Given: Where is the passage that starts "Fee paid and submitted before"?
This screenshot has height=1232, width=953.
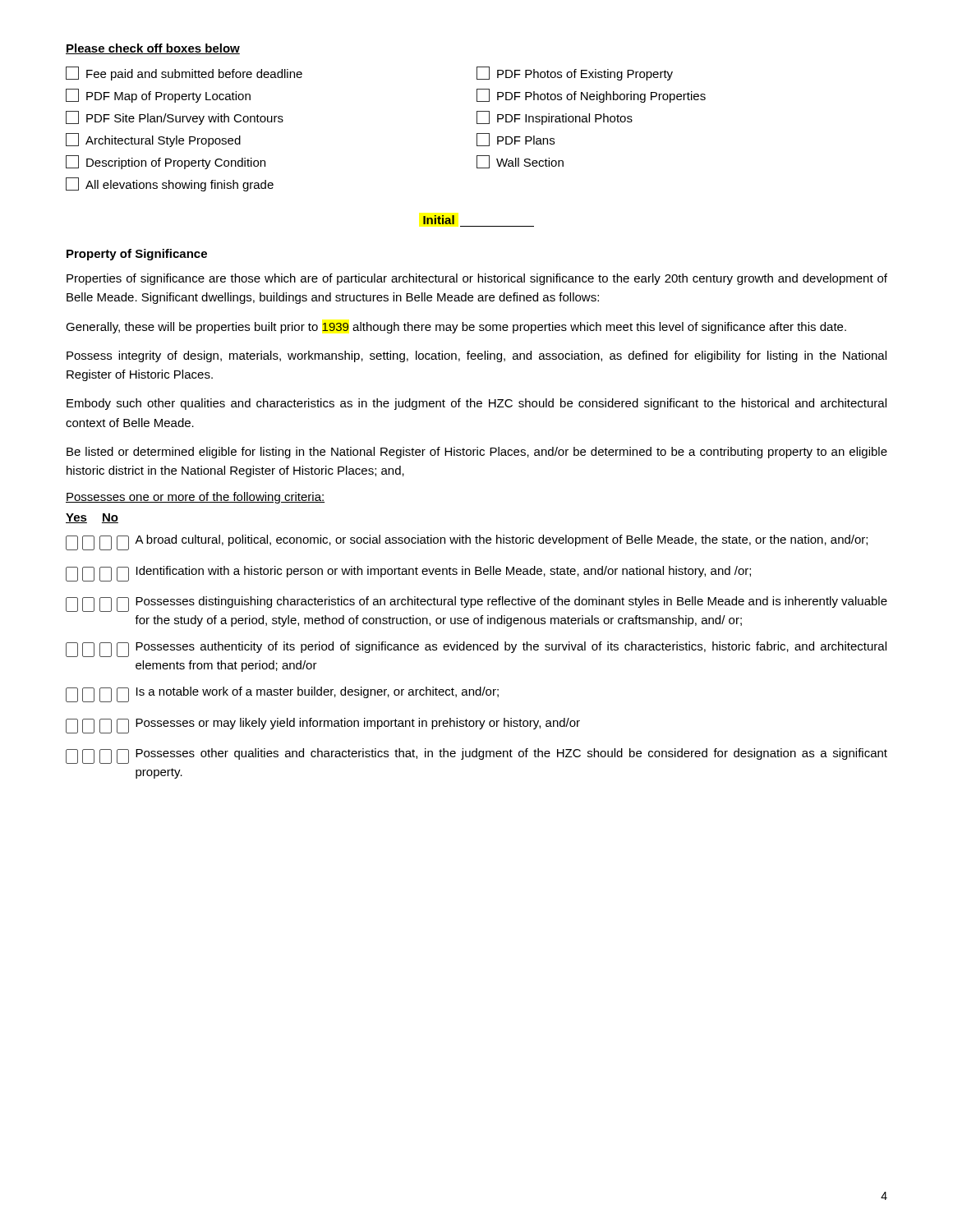Looking at the screenshot, I should [476, 131].
